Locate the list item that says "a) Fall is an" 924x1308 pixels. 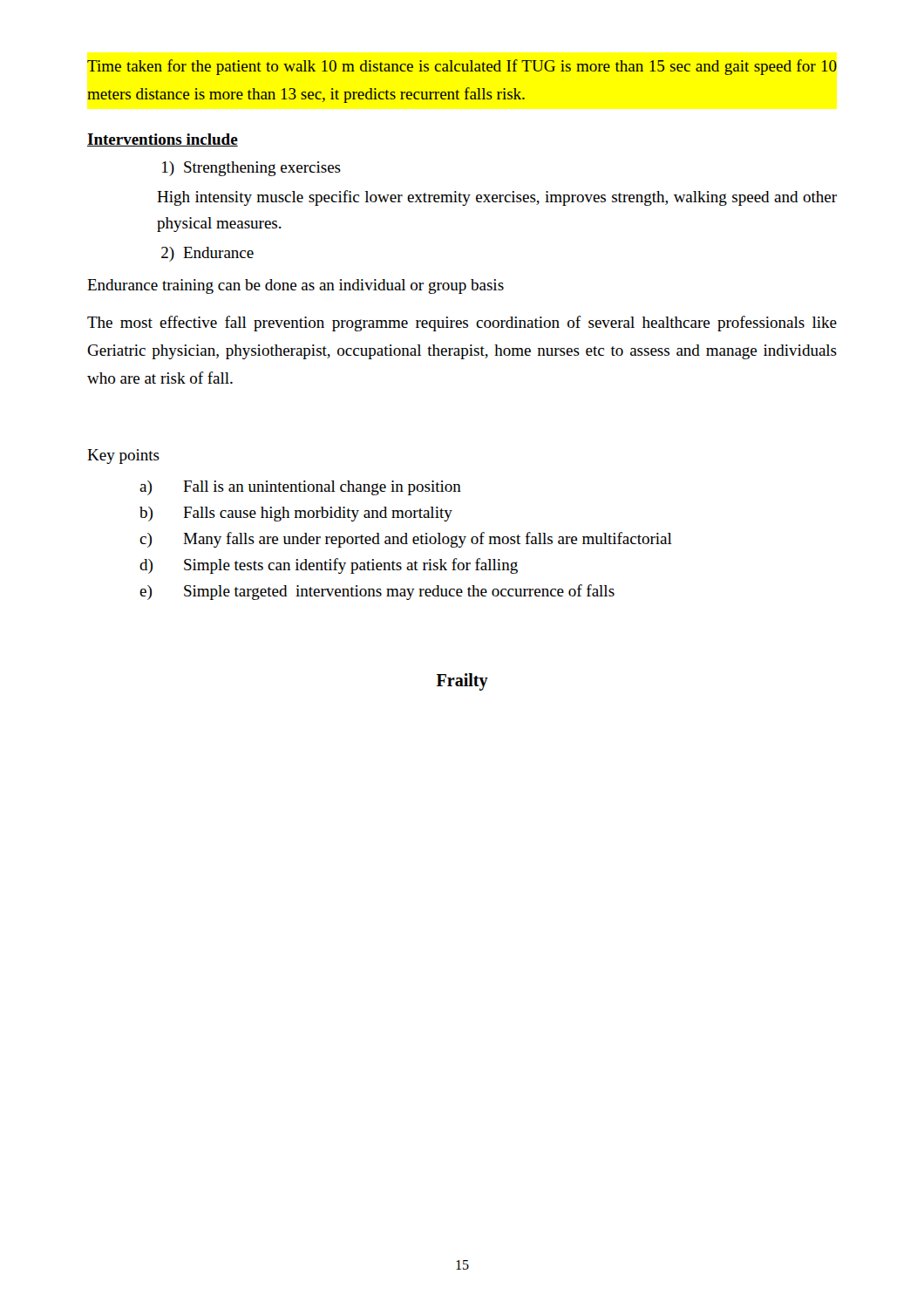click(300, 488)
